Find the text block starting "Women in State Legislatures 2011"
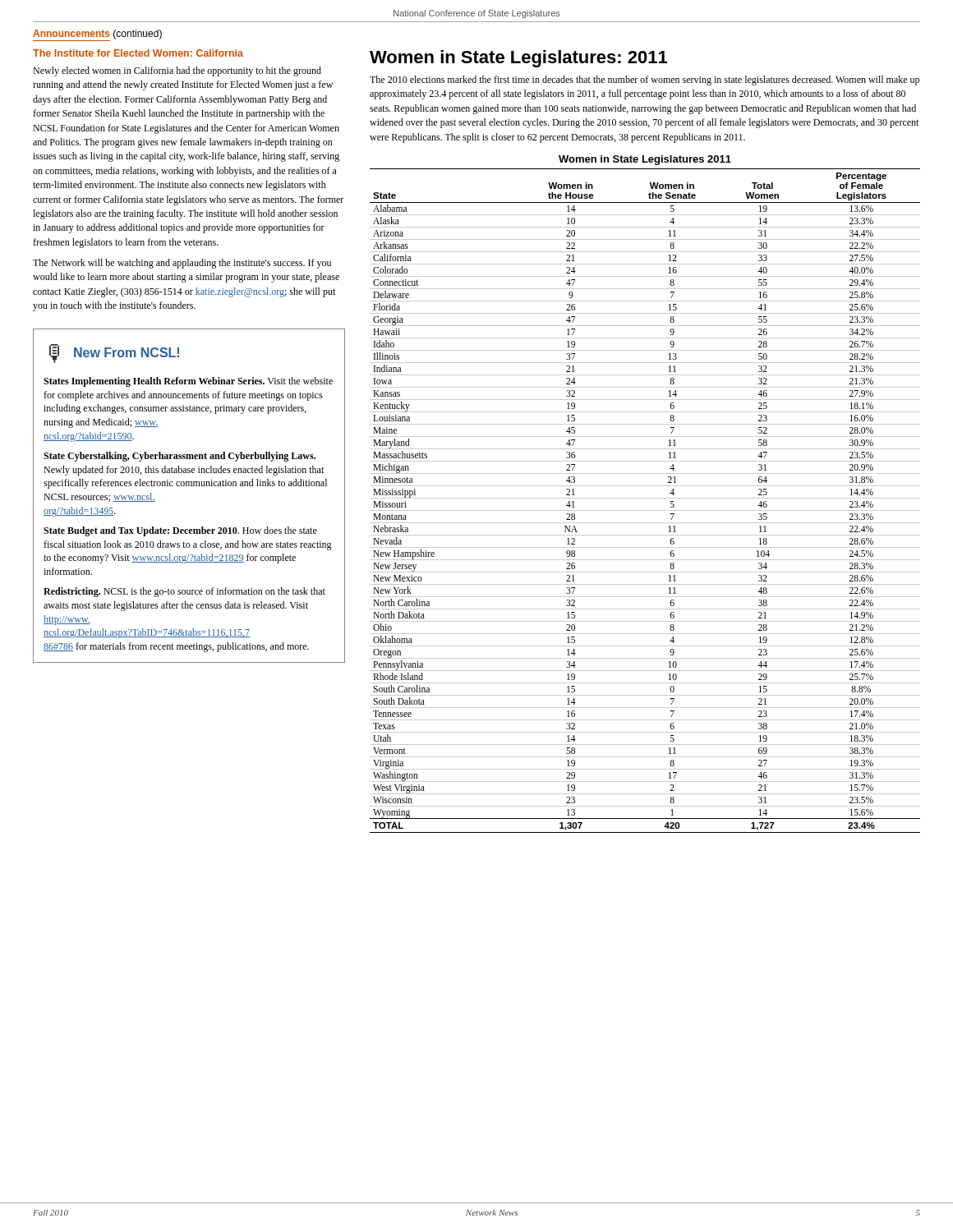953x1232 pixels. tap(645, 159)
